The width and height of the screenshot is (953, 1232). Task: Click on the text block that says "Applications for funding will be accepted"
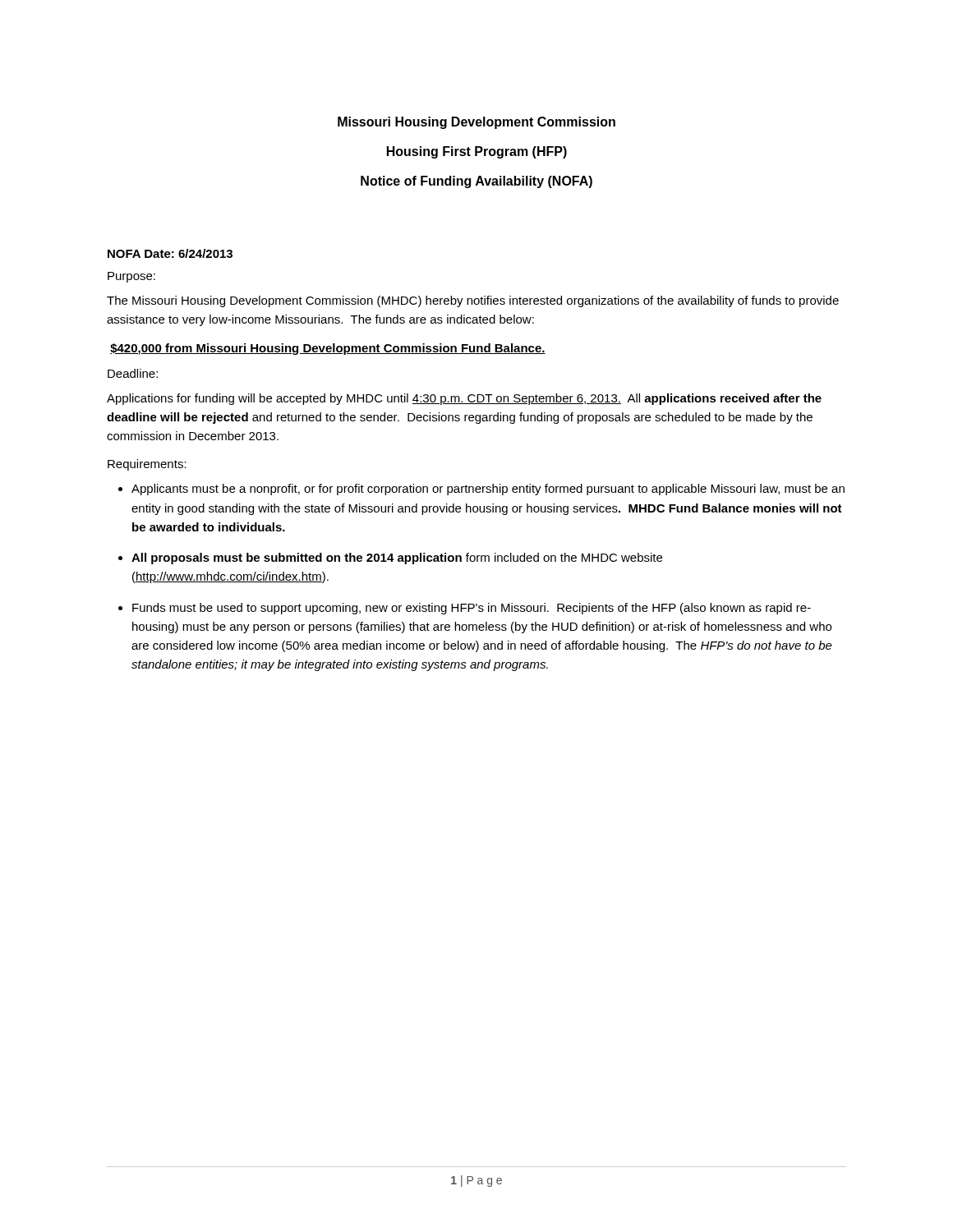tap(464, 417)
